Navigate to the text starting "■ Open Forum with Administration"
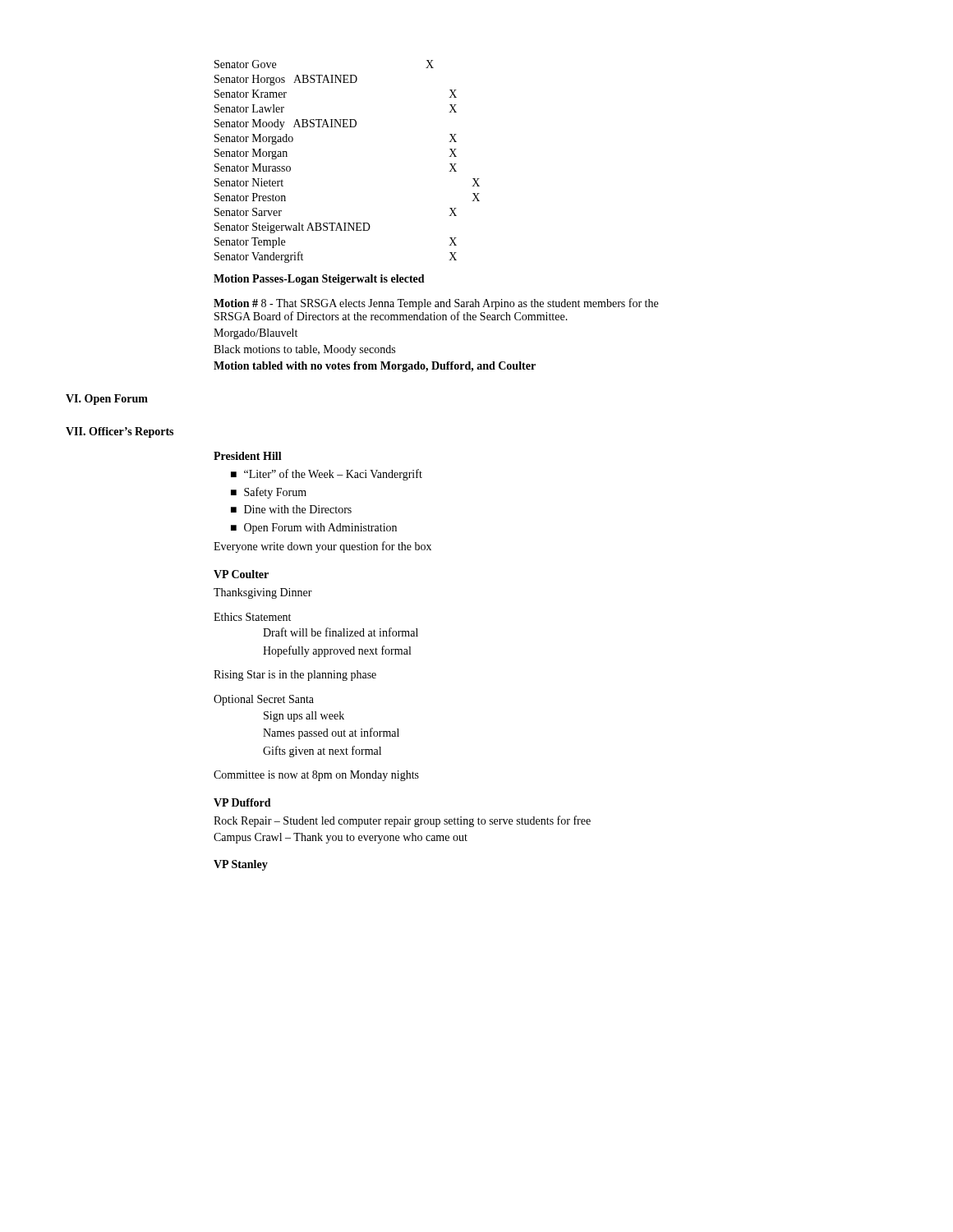 (x=314, y=528)
